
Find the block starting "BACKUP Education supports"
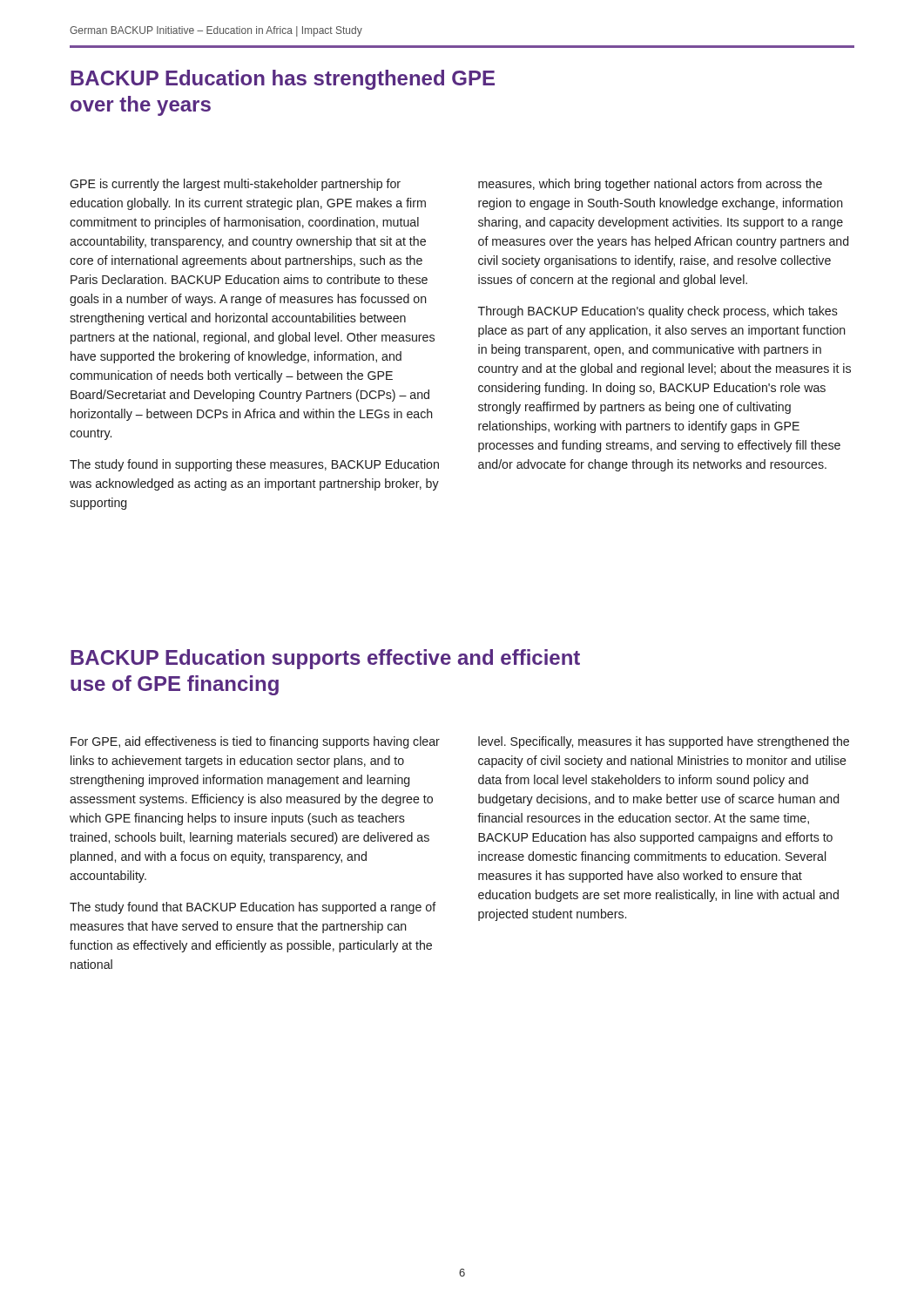coord(325,670)
